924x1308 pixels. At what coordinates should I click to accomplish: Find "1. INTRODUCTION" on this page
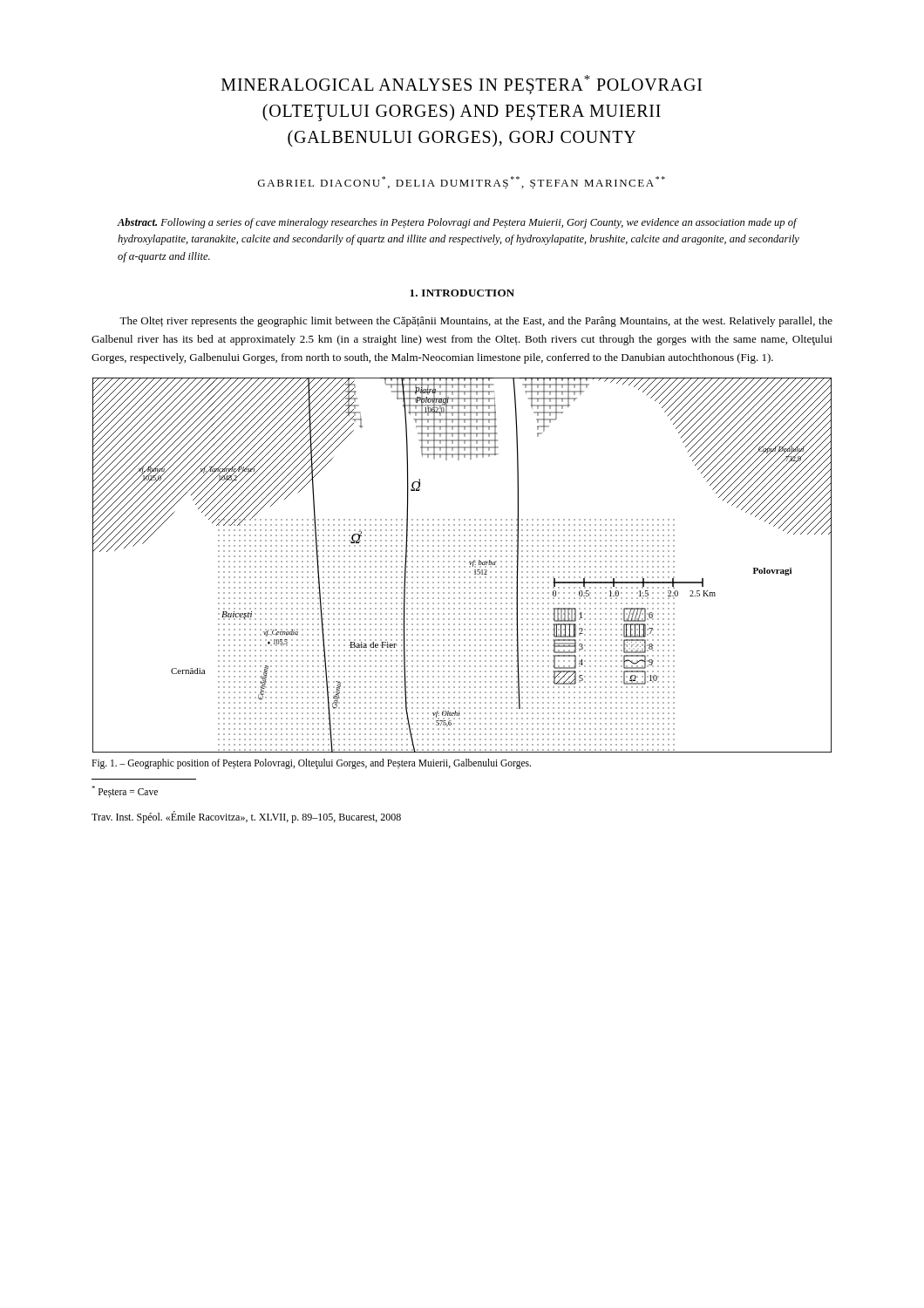click(462, 293)
